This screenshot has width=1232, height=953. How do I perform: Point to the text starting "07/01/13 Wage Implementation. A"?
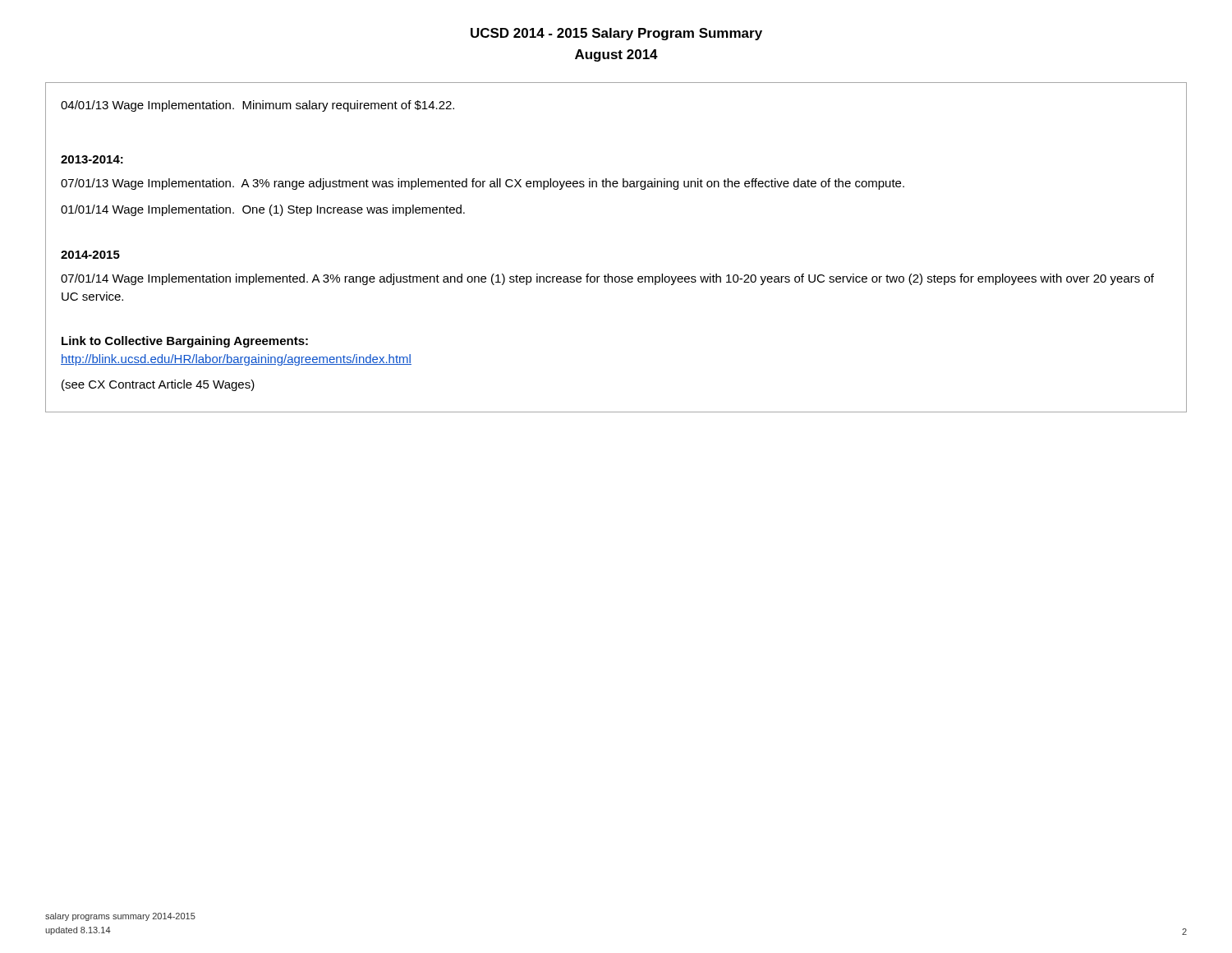tap(616, 196)
